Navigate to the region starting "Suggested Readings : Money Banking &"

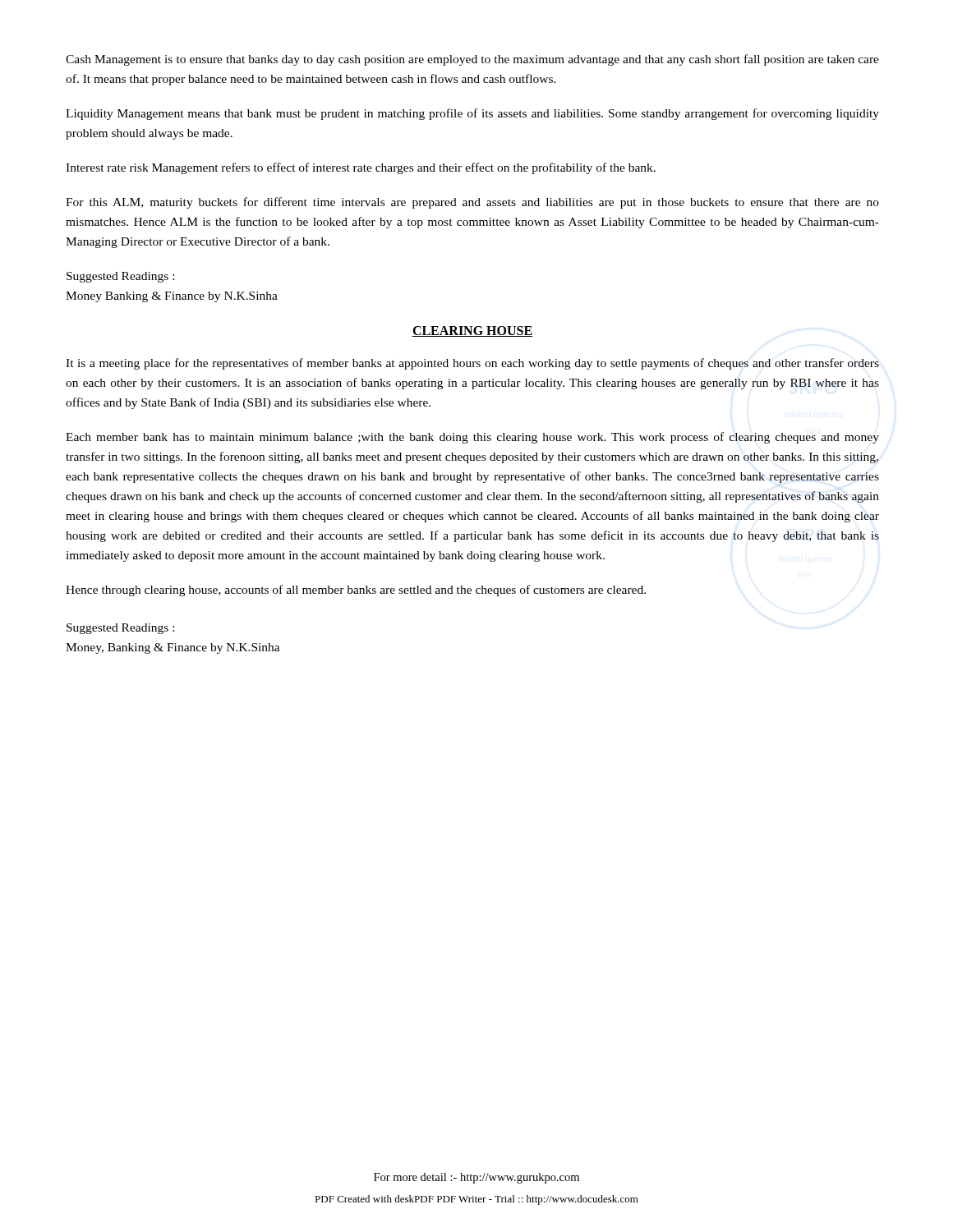click(x=172, y=286)
